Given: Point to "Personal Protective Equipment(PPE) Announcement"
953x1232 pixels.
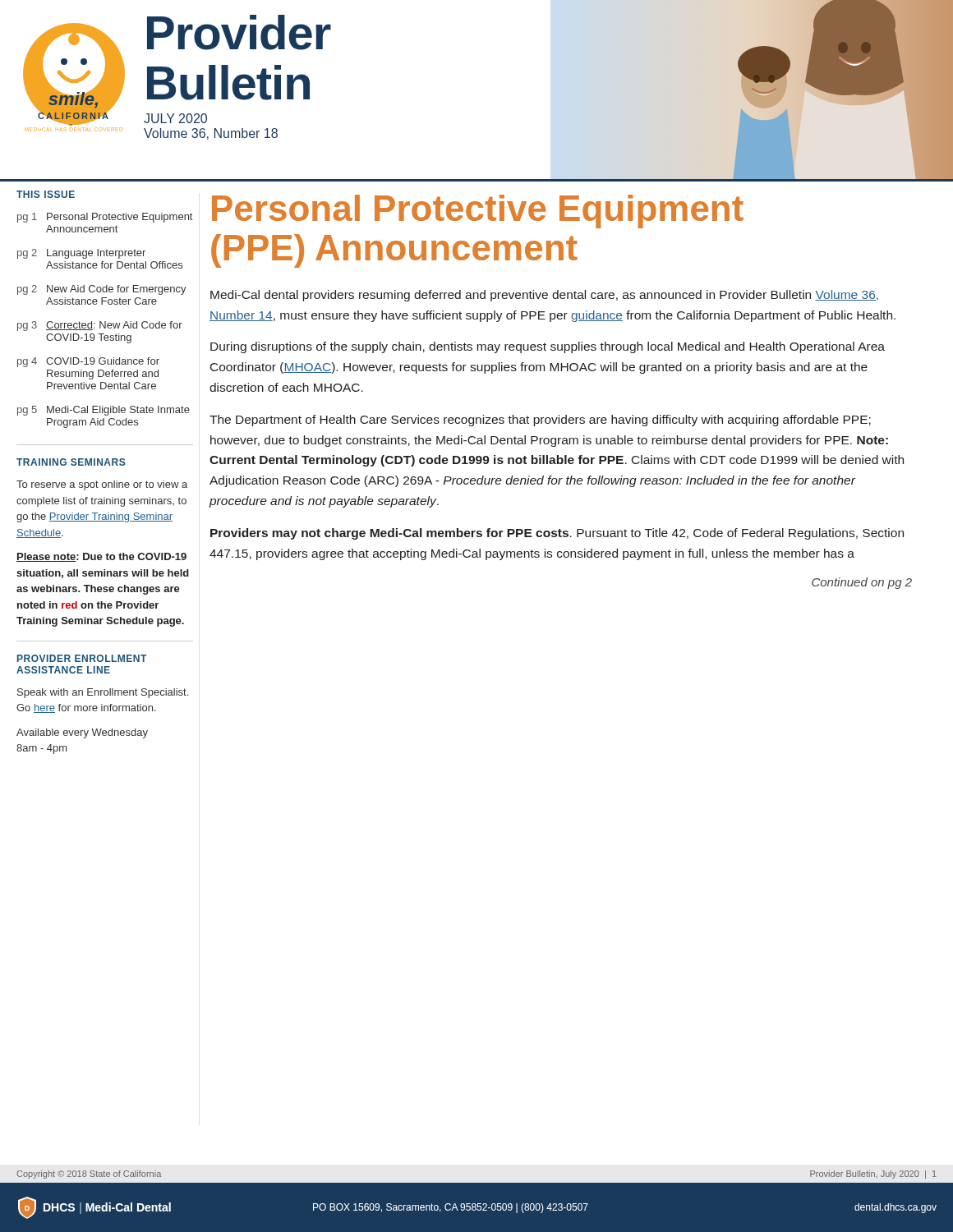Looking at the screenshot, I should click(x=477, y=228).
